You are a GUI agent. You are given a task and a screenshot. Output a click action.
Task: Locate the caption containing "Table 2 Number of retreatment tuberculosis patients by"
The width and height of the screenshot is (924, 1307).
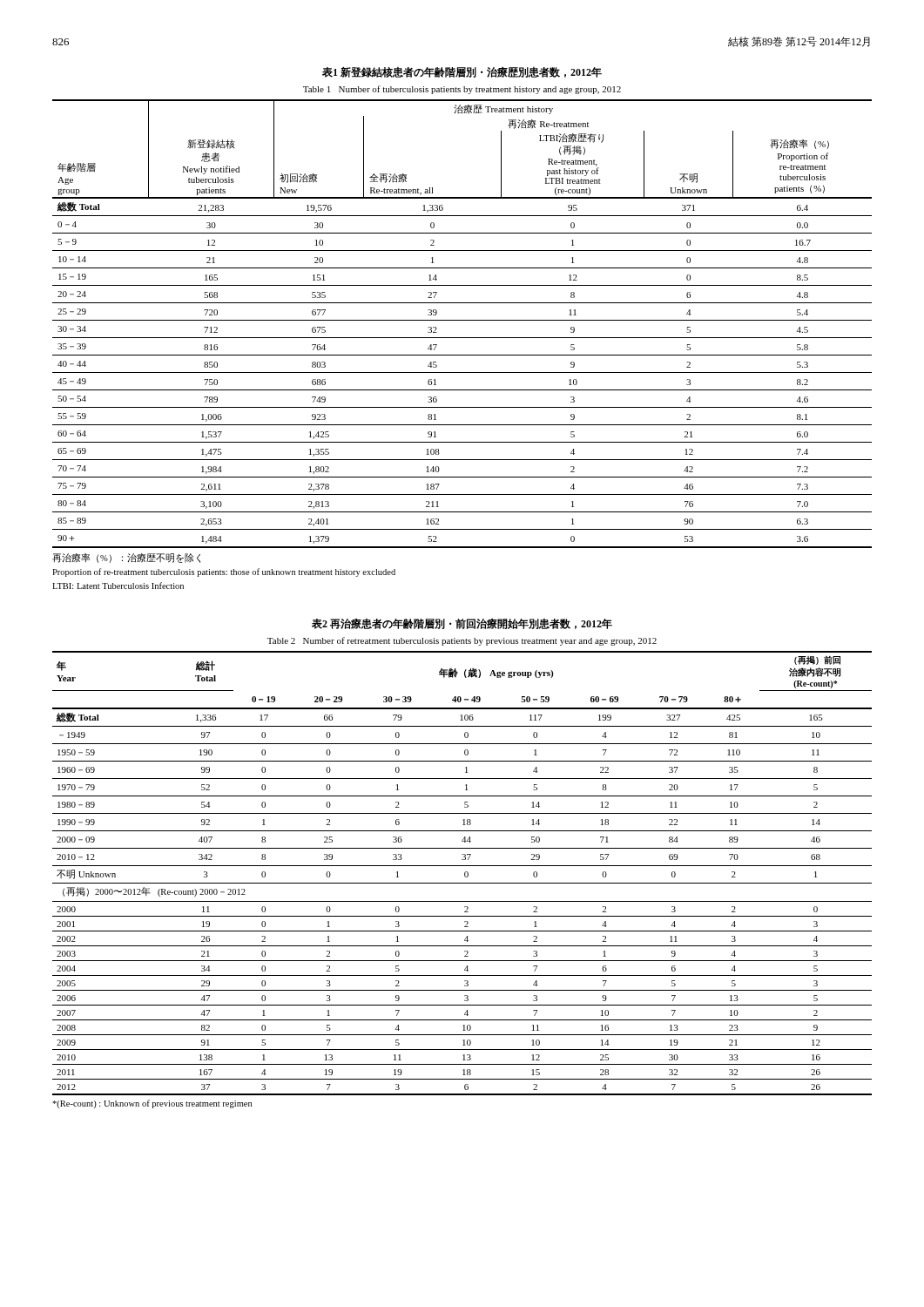[x=462, y=641]
